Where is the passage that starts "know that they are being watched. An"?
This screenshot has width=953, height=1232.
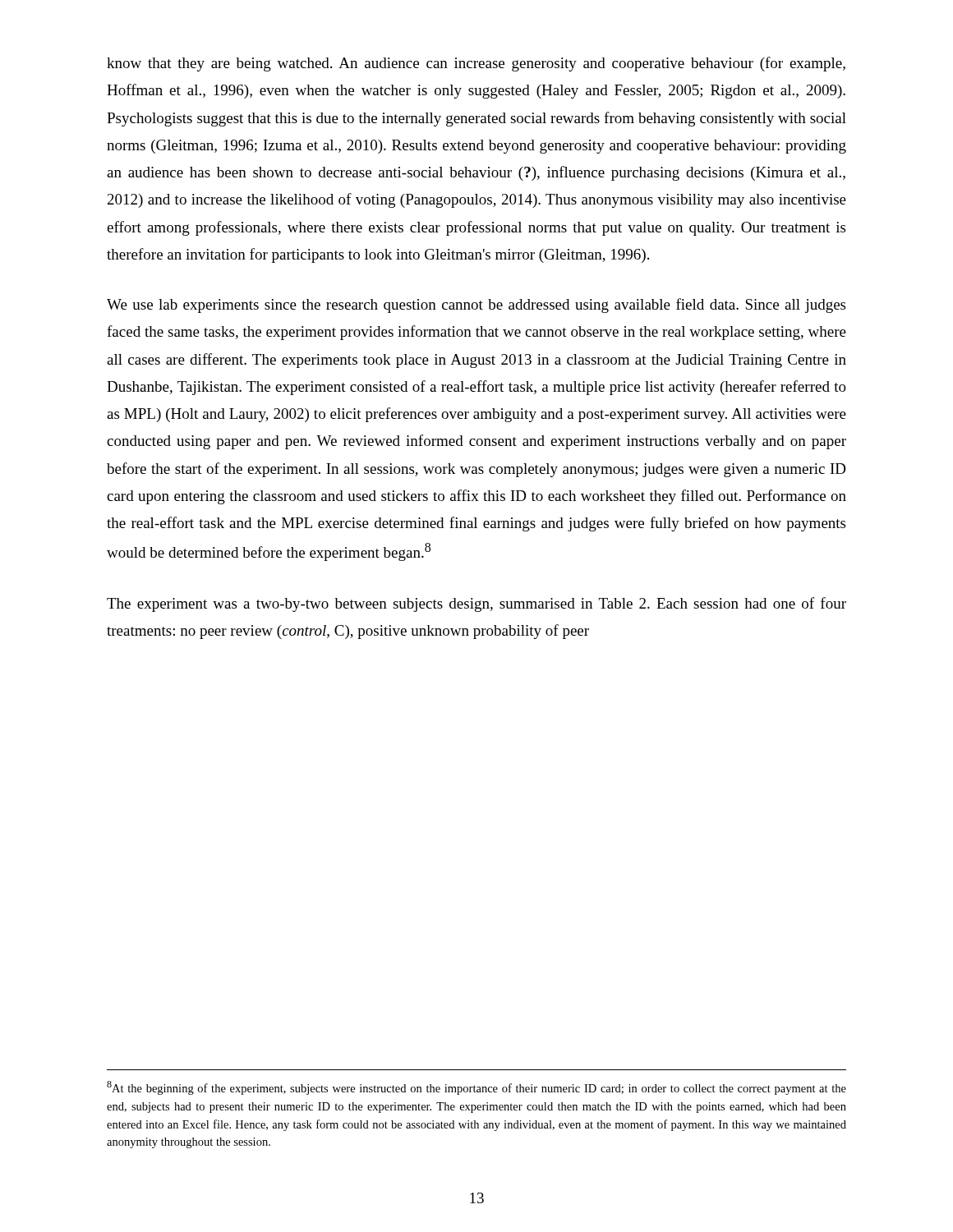(x=476, y=158)
